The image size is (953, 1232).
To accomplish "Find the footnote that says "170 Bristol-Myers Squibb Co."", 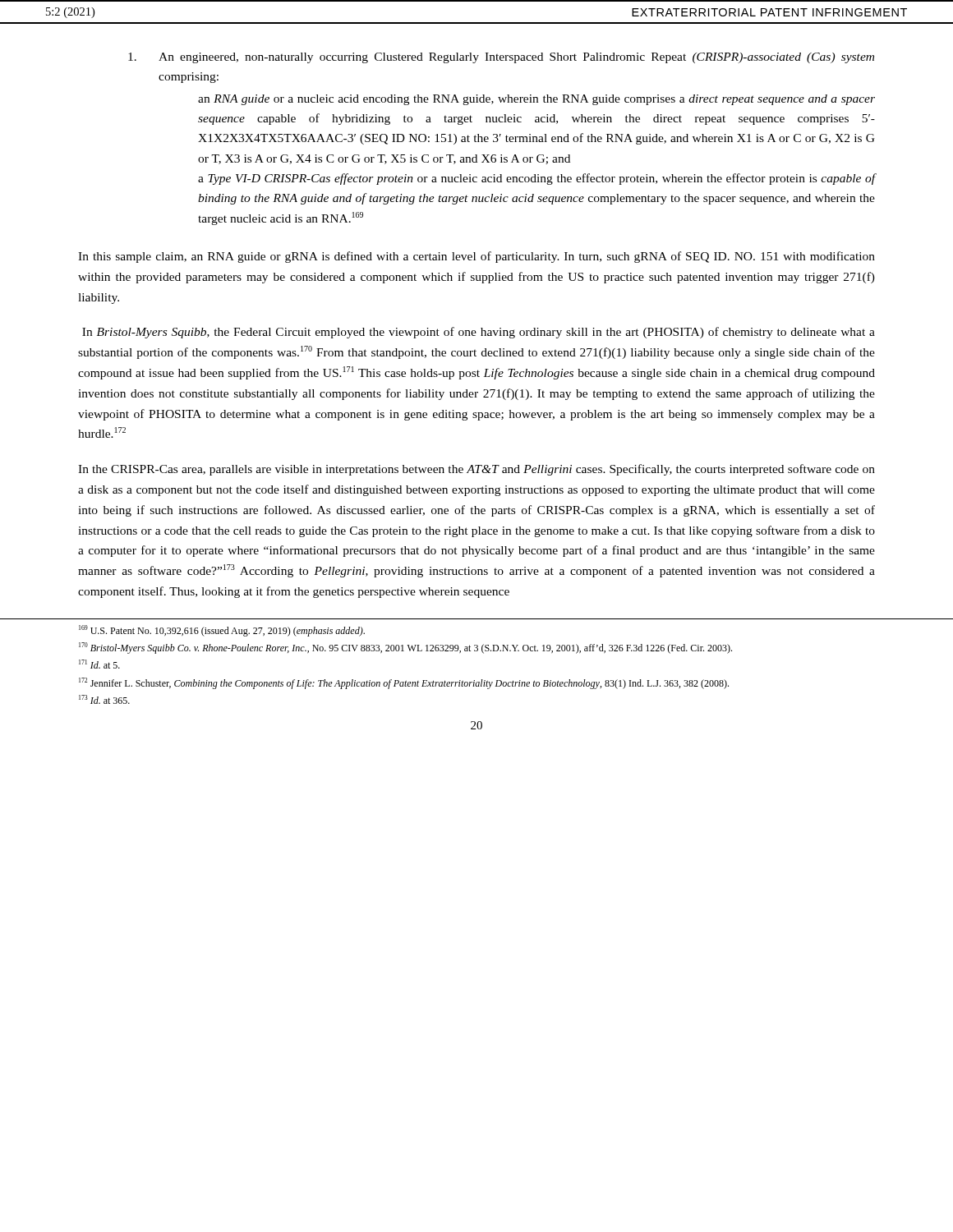I will (x=405, y=648).
